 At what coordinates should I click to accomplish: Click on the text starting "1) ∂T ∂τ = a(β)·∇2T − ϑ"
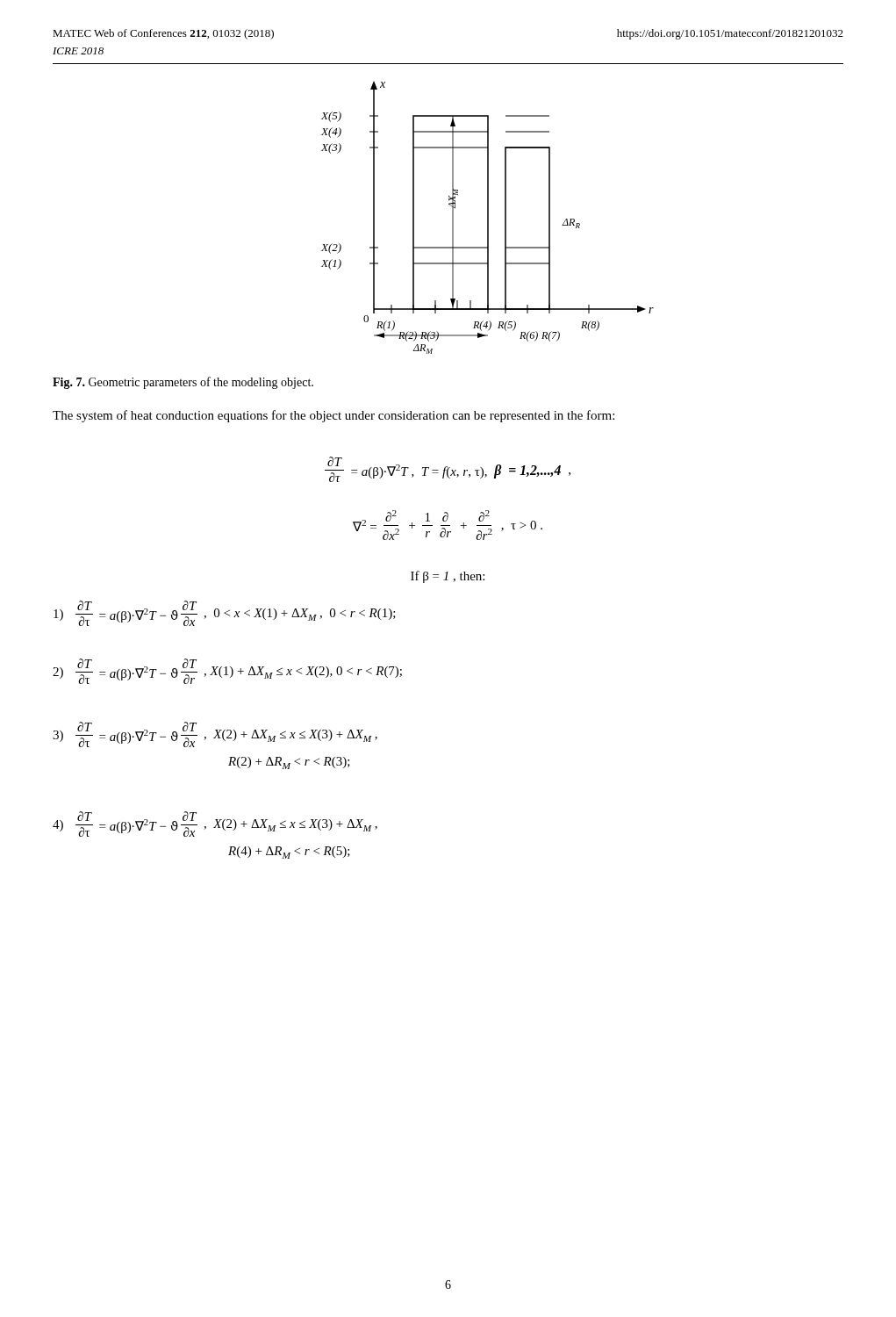224,614
